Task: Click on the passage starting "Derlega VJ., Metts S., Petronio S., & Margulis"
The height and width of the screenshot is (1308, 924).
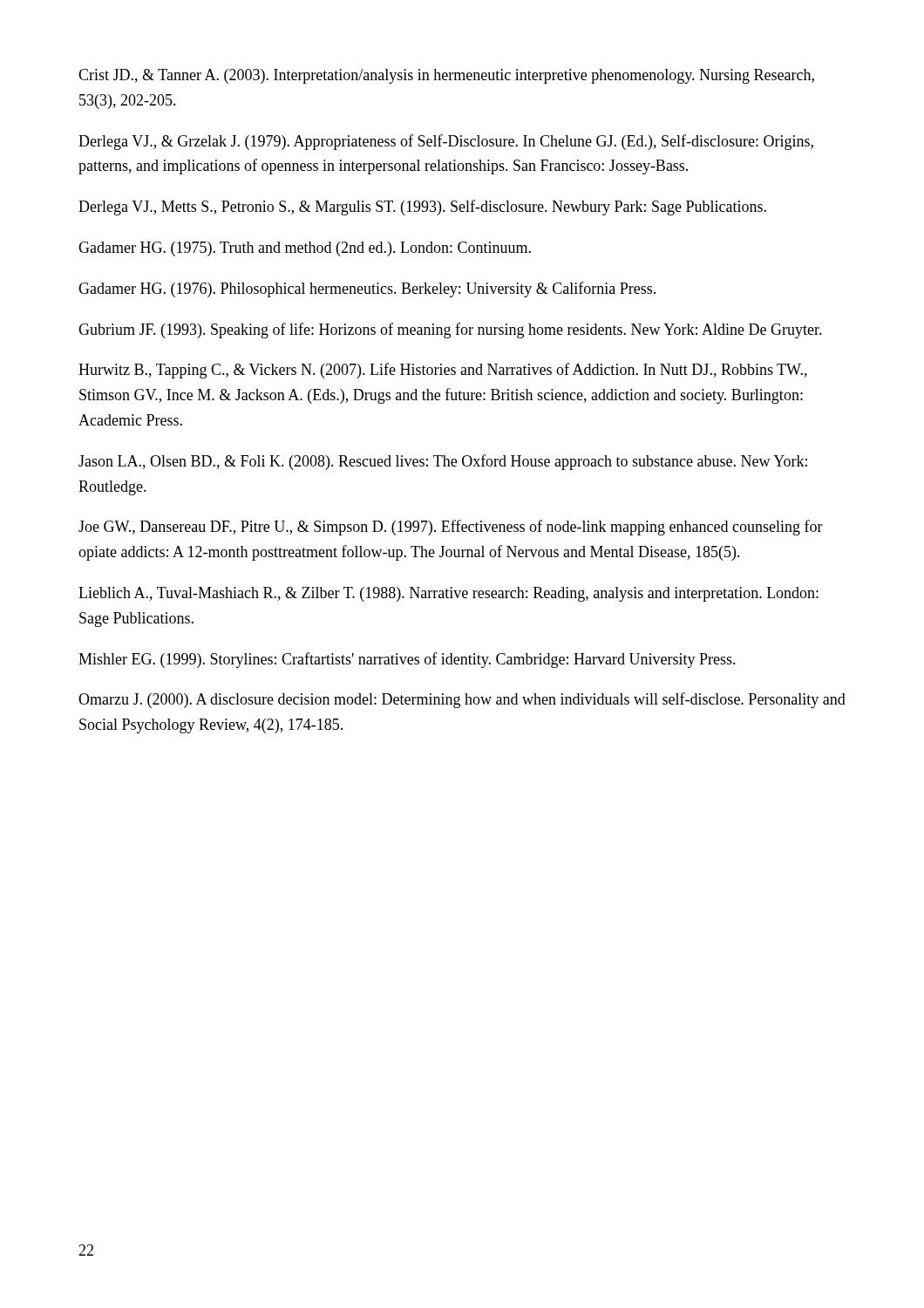Action: coord(423,207)
